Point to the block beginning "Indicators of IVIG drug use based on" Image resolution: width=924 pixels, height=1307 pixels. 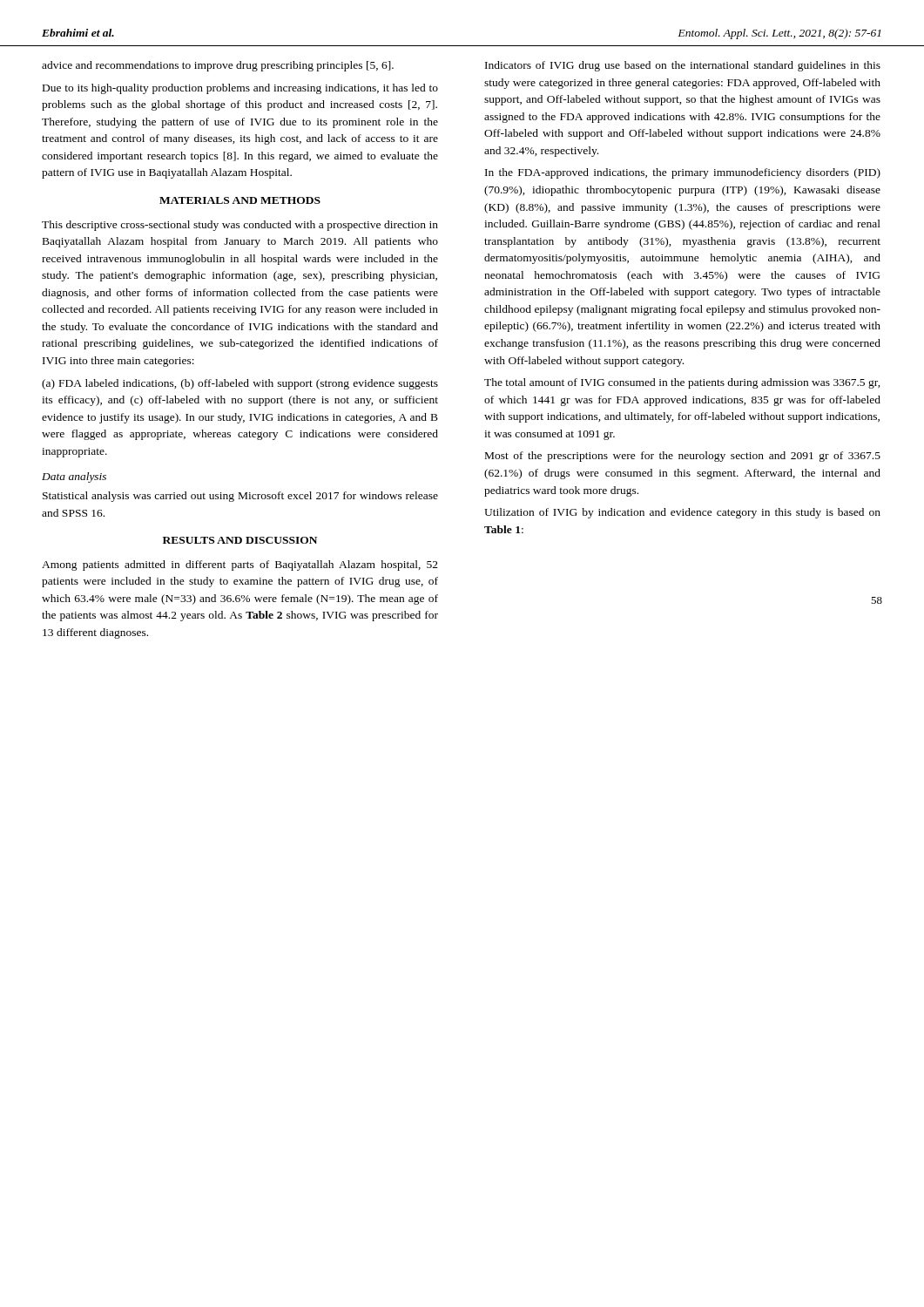(x=682, y=297)
